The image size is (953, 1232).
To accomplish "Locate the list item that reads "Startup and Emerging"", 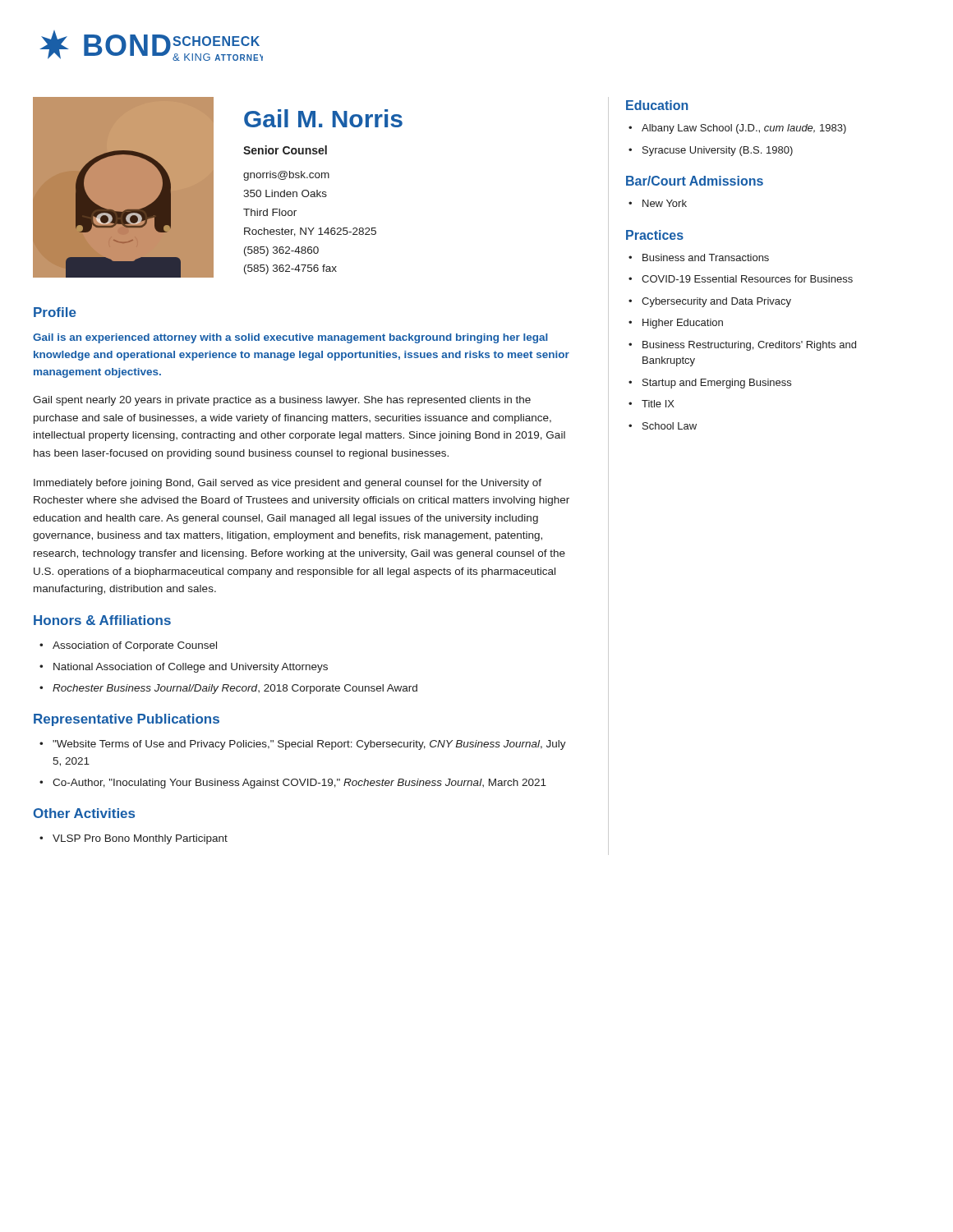I will (x=717, y=382).
